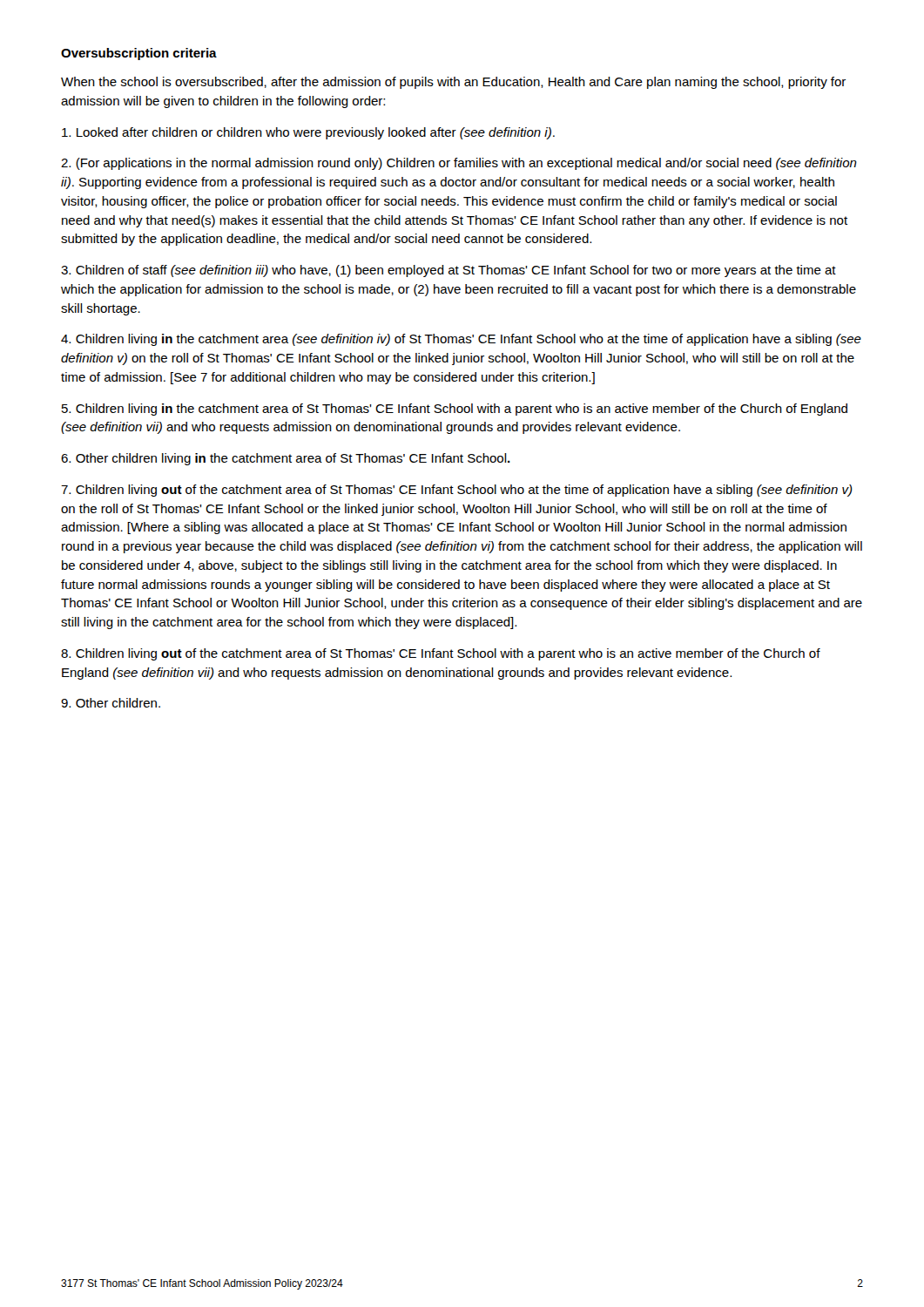Select the list item that says "6. Other children"
The image size is (924, 1307).
[286, 458]
